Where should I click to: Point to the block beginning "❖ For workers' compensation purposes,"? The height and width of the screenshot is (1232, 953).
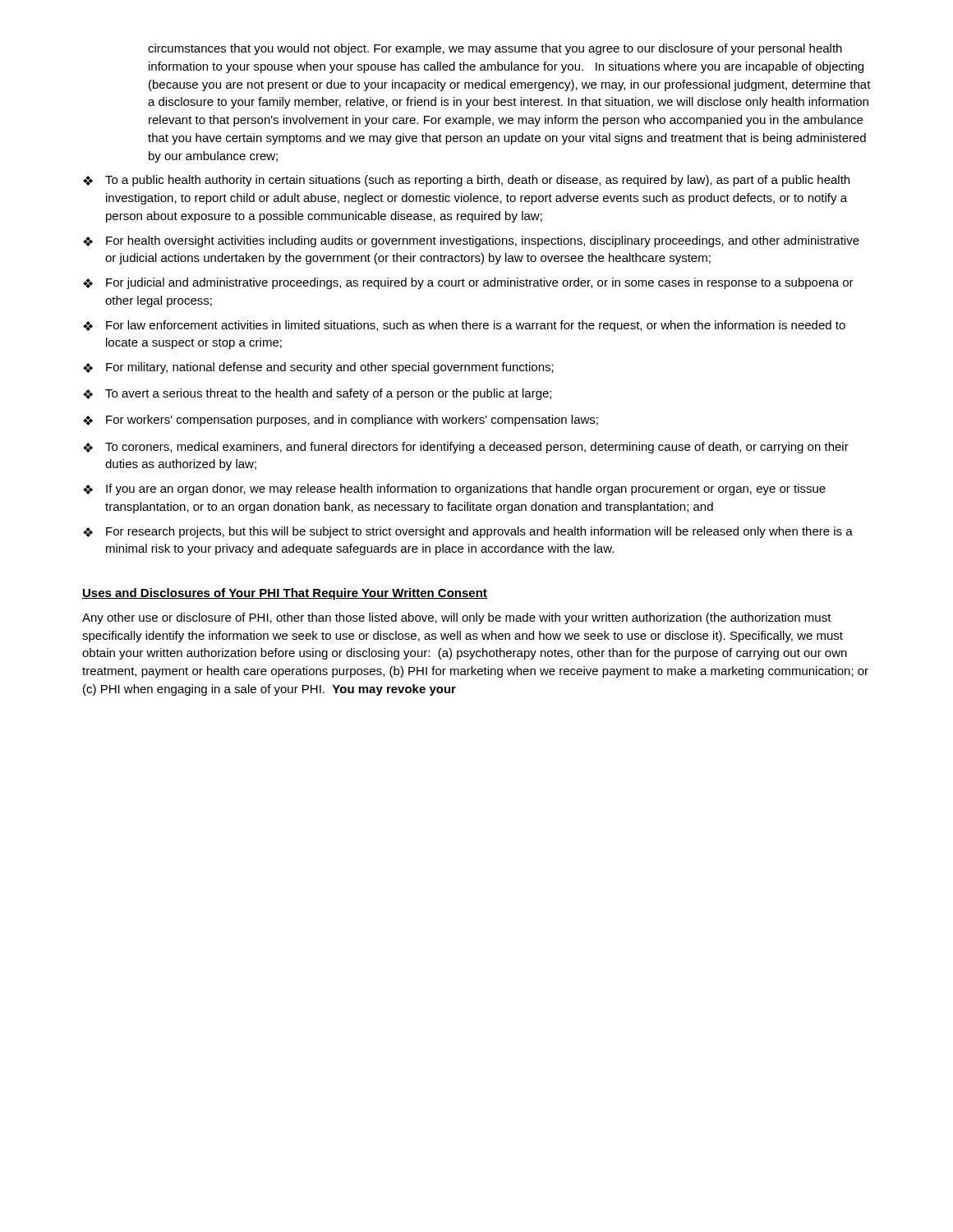pos(476,421)
